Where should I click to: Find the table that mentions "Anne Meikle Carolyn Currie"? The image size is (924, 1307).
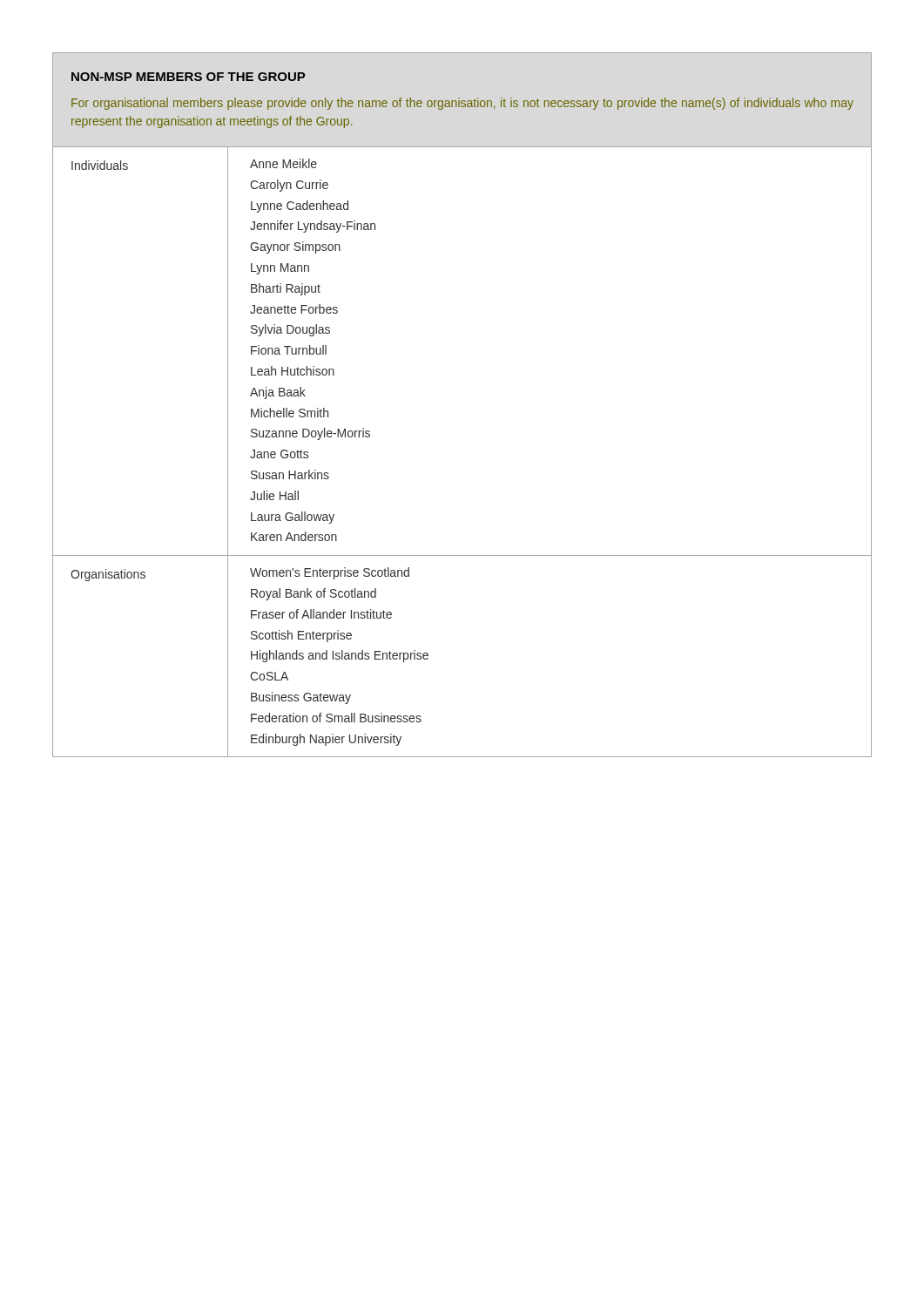tap(462, 452)
